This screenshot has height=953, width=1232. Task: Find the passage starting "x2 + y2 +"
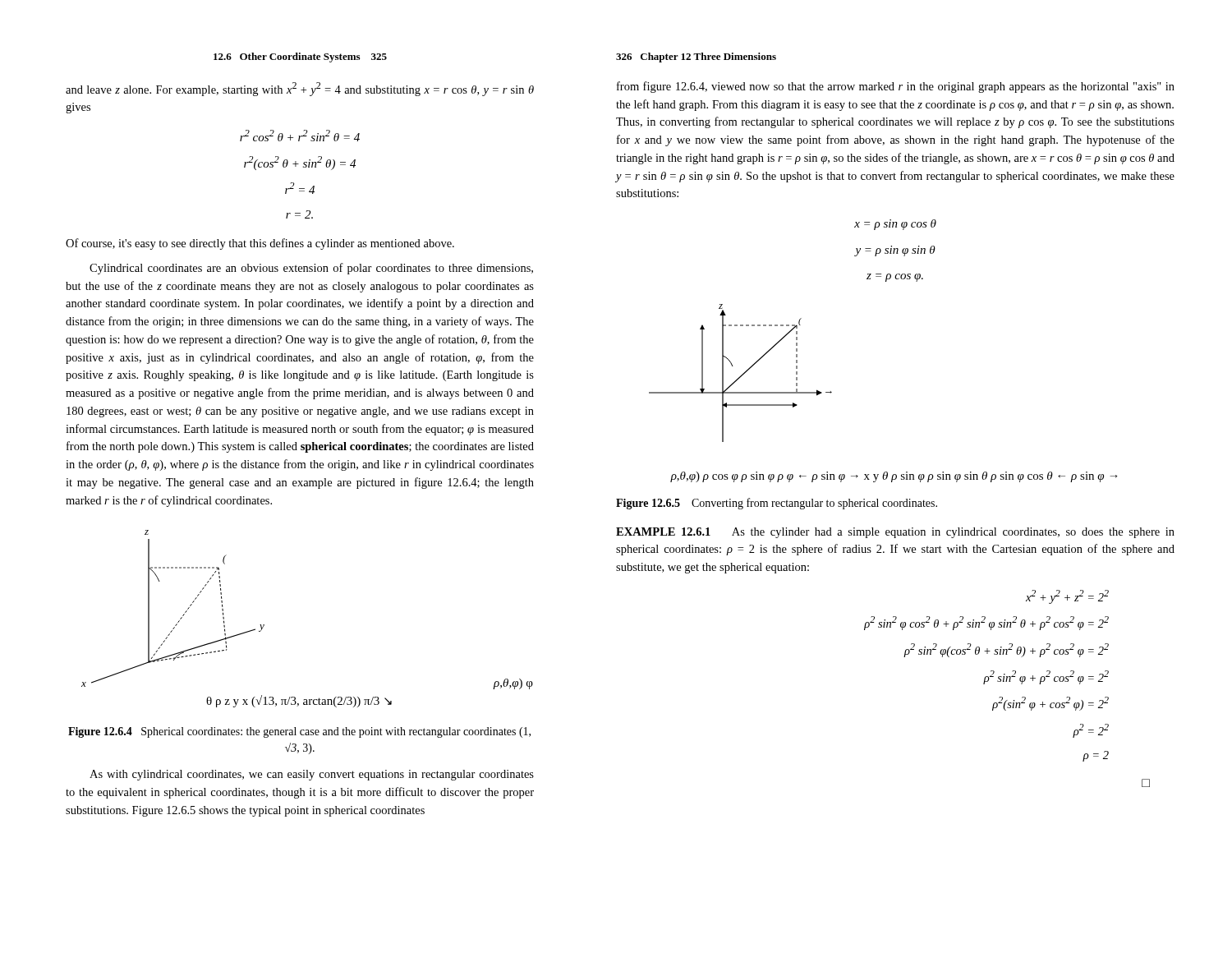click(x=1067, y=597)
